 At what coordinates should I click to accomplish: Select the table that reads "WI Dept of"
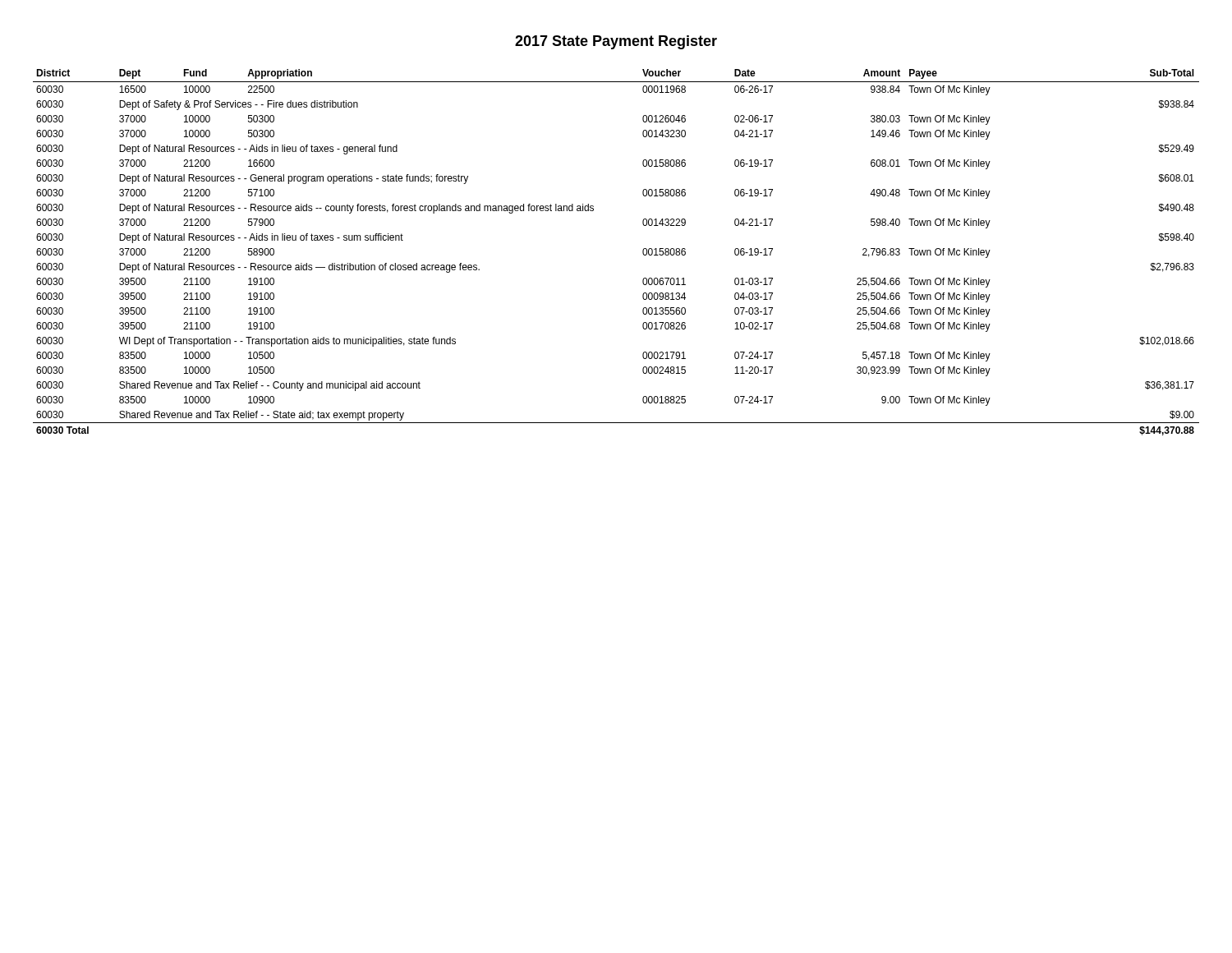[x=616, y=251]
